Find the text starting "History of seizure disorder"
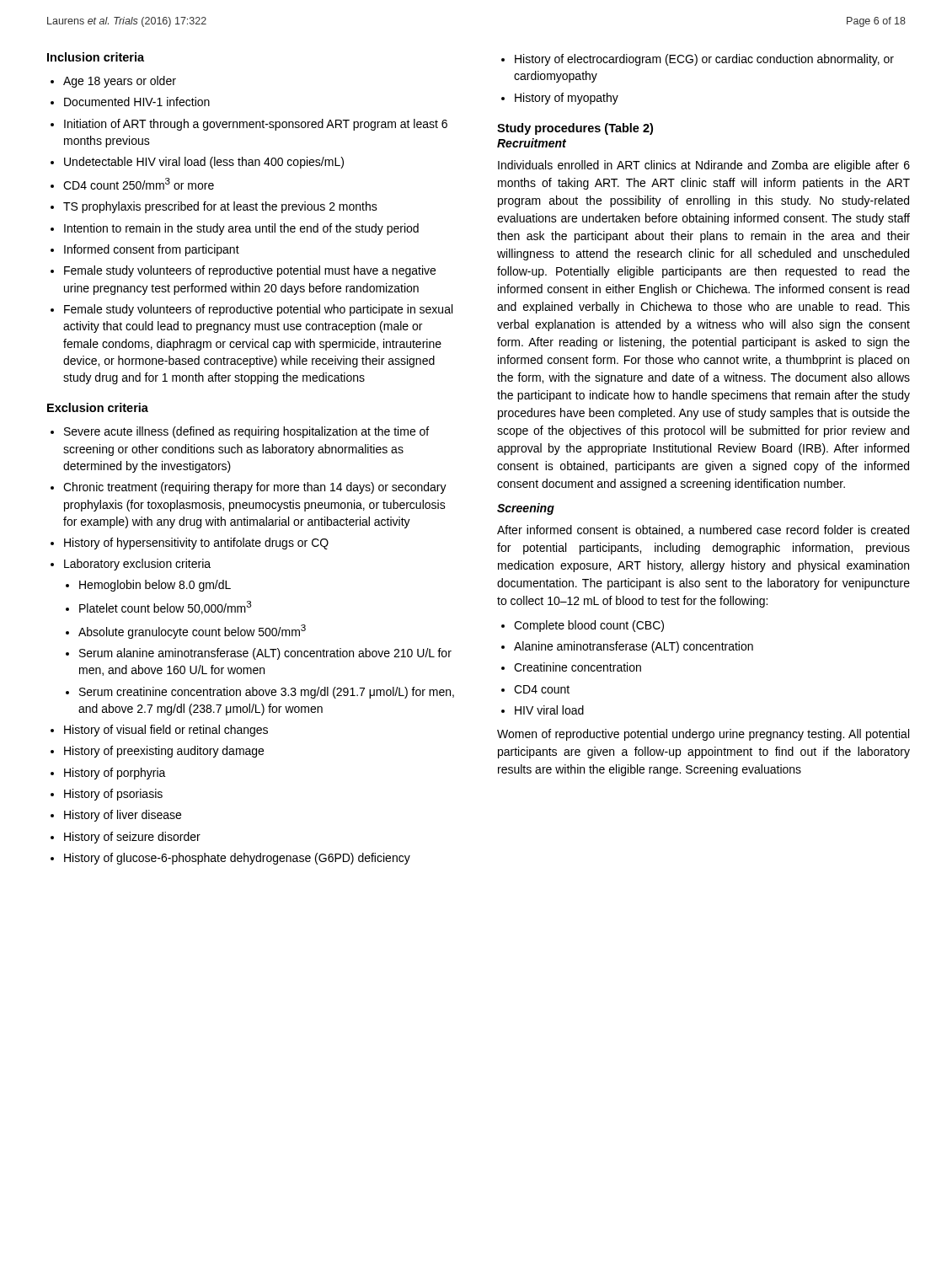This screenshot has height=1264, width=952. pos(132,836)
